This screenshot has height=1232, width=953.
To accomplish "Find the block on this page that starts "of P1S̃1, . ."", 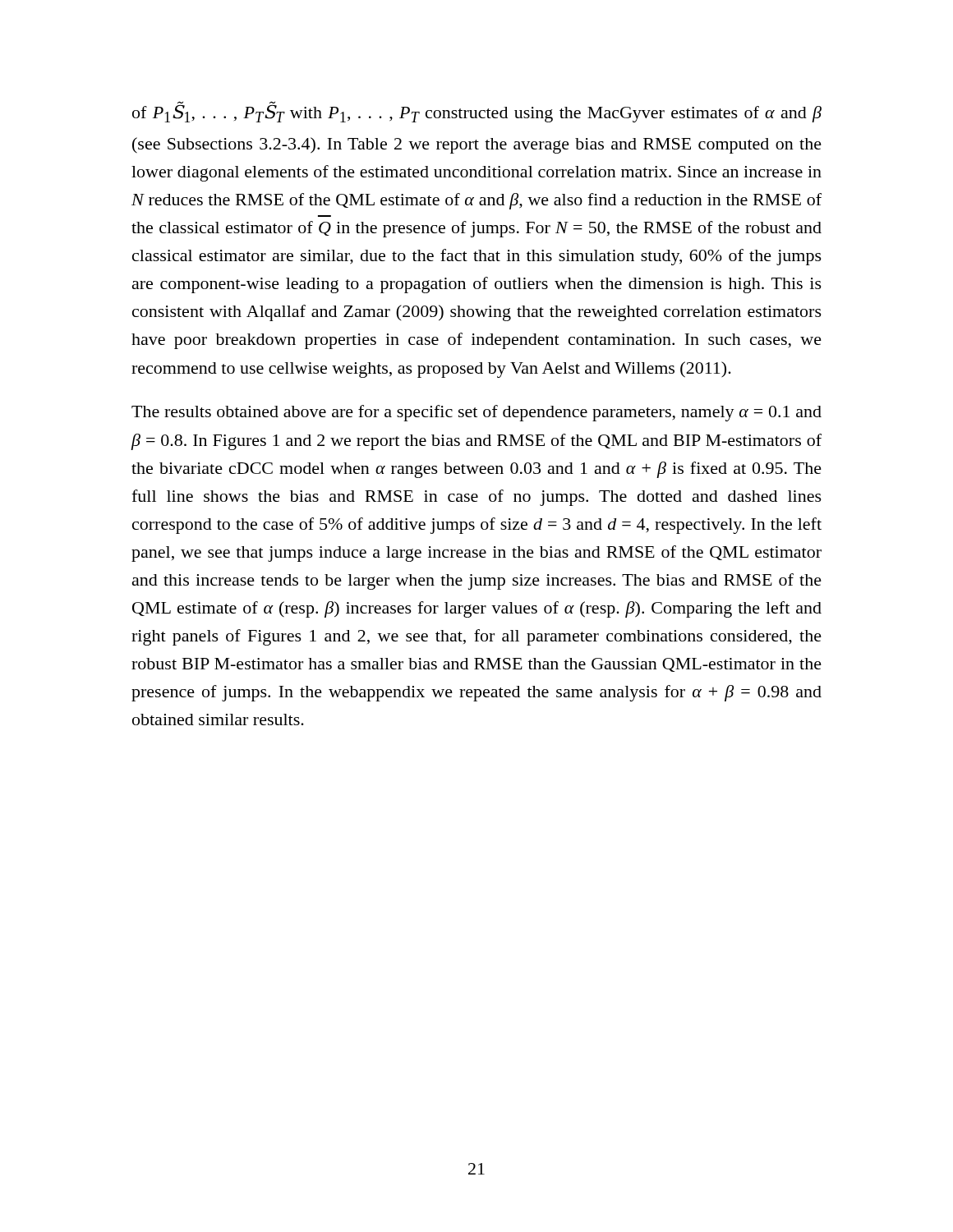I will [476, 240].
